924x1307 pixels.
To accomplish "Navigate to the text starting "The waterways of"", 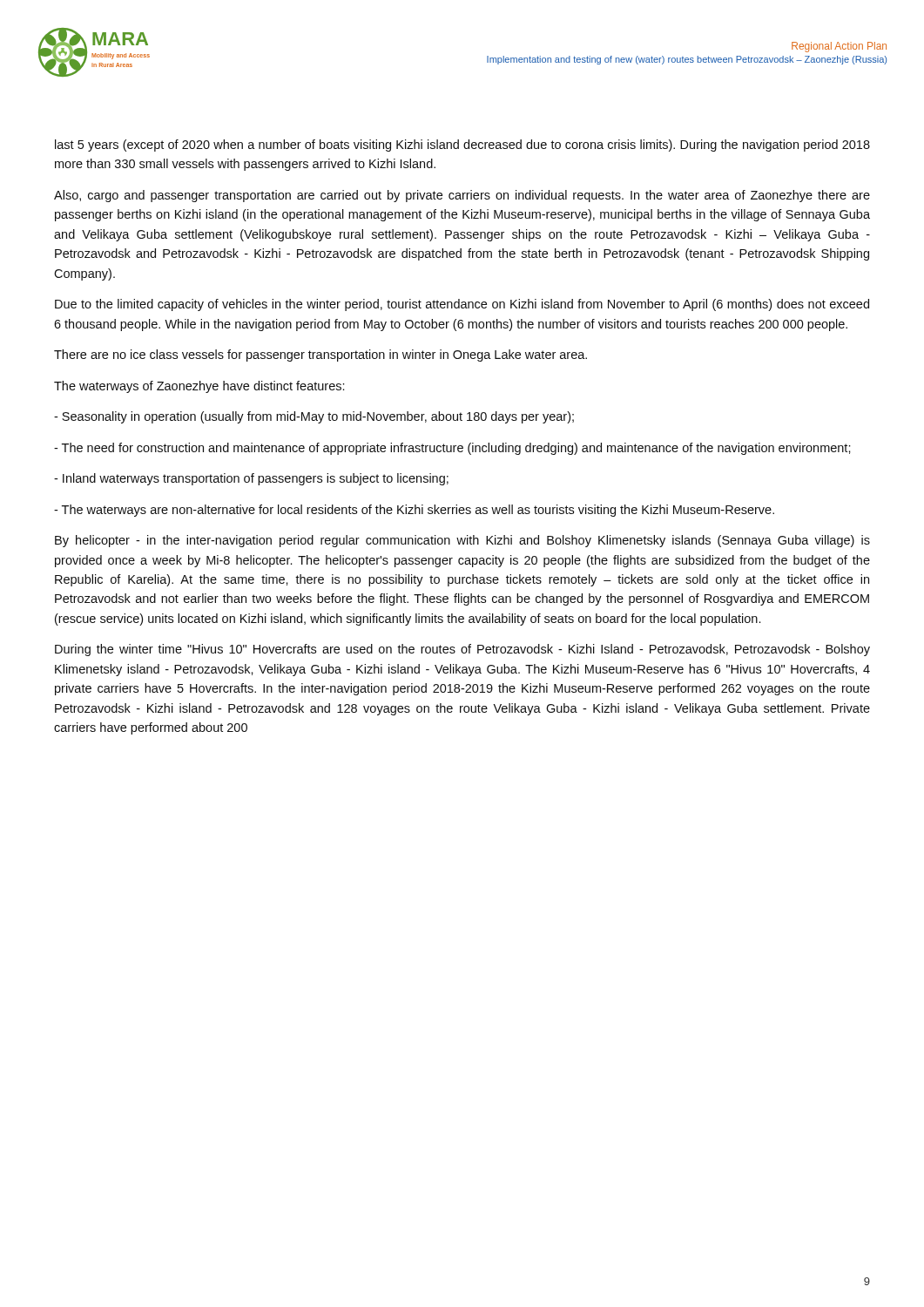I will (200, 386).
